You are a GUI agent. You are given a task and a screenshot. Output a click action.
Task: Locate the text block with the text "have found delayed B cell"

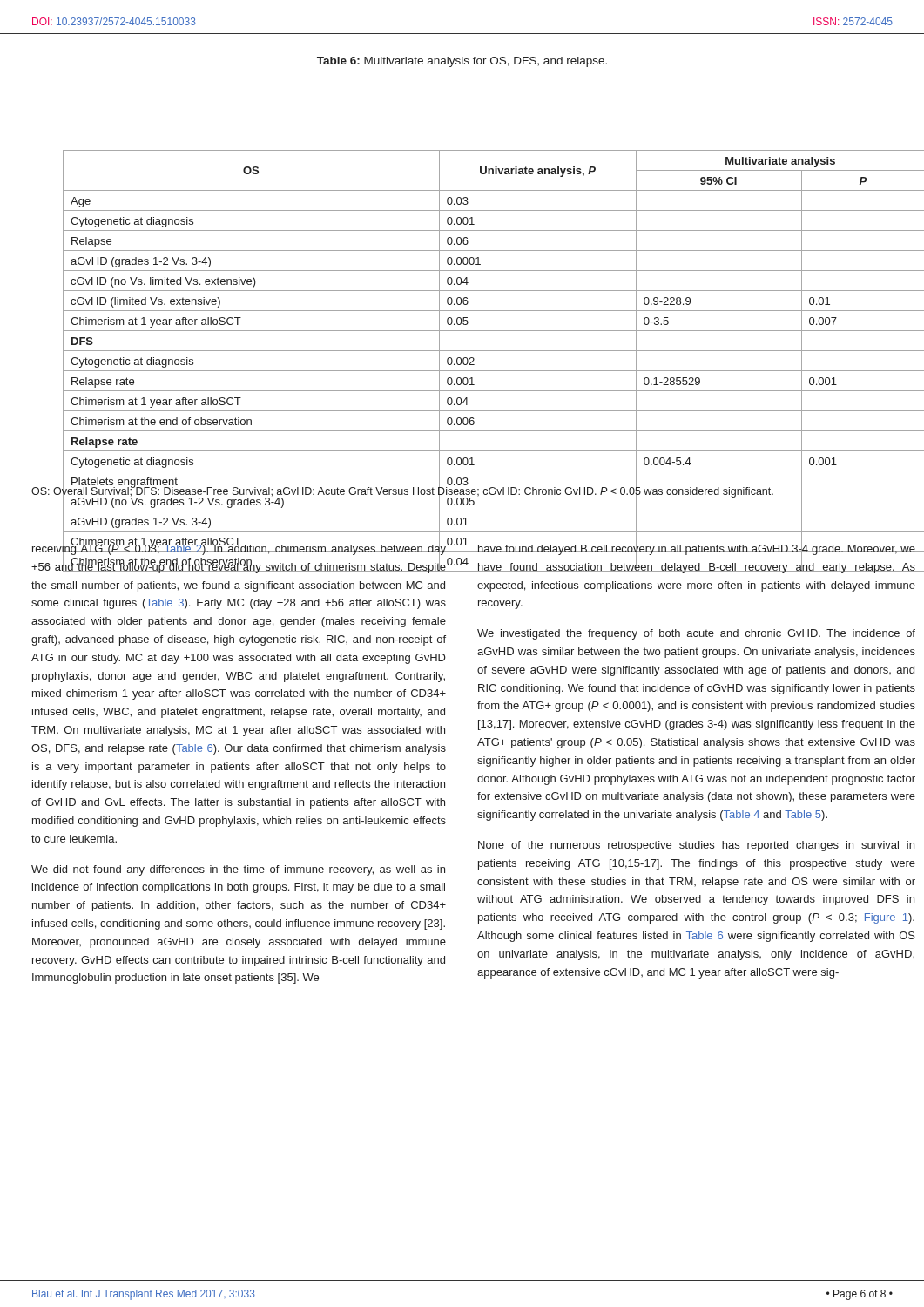coord(696,761)
